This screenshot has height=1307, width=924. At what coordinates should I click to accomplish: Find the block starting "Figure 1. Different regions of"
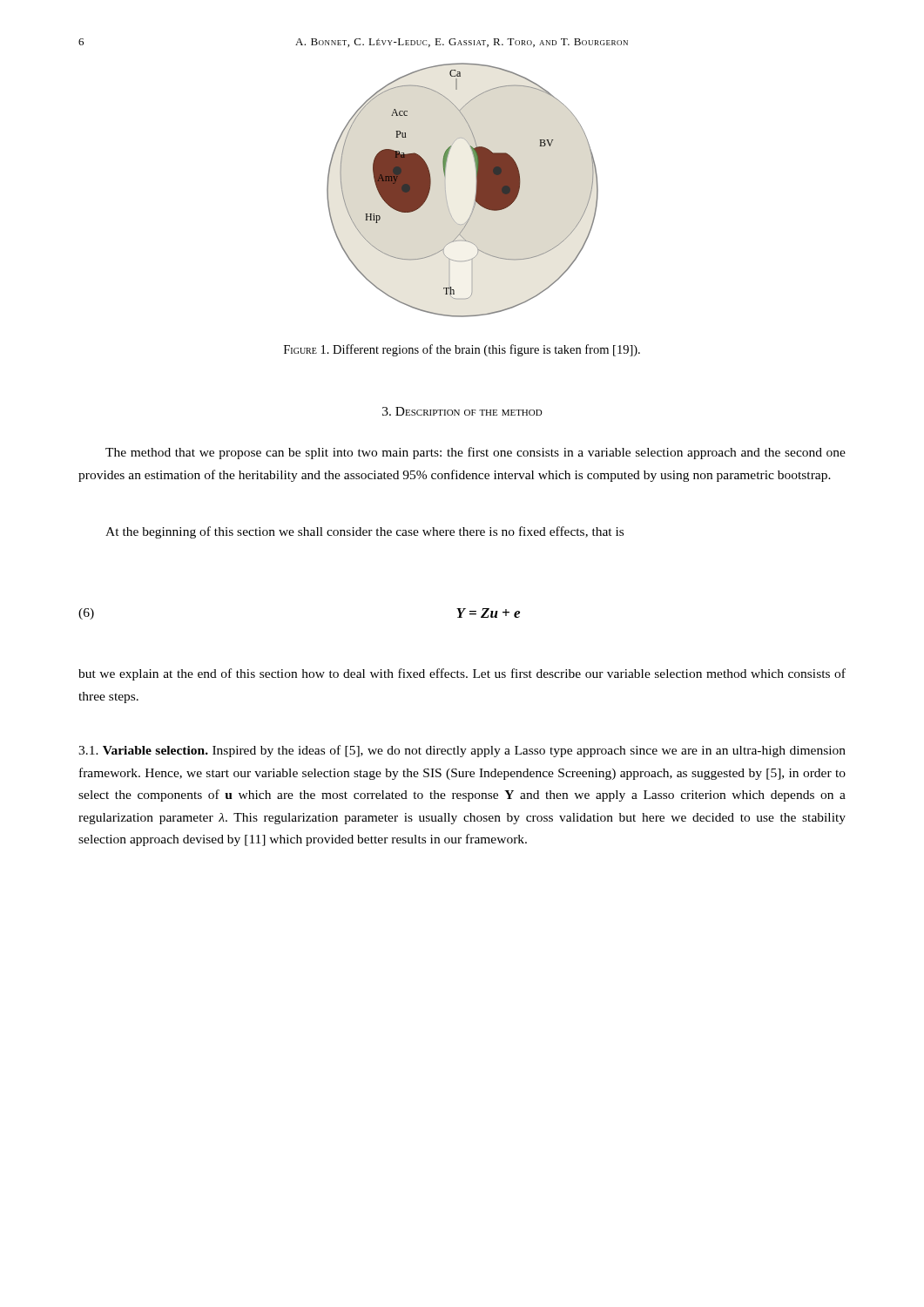(462, 349)
